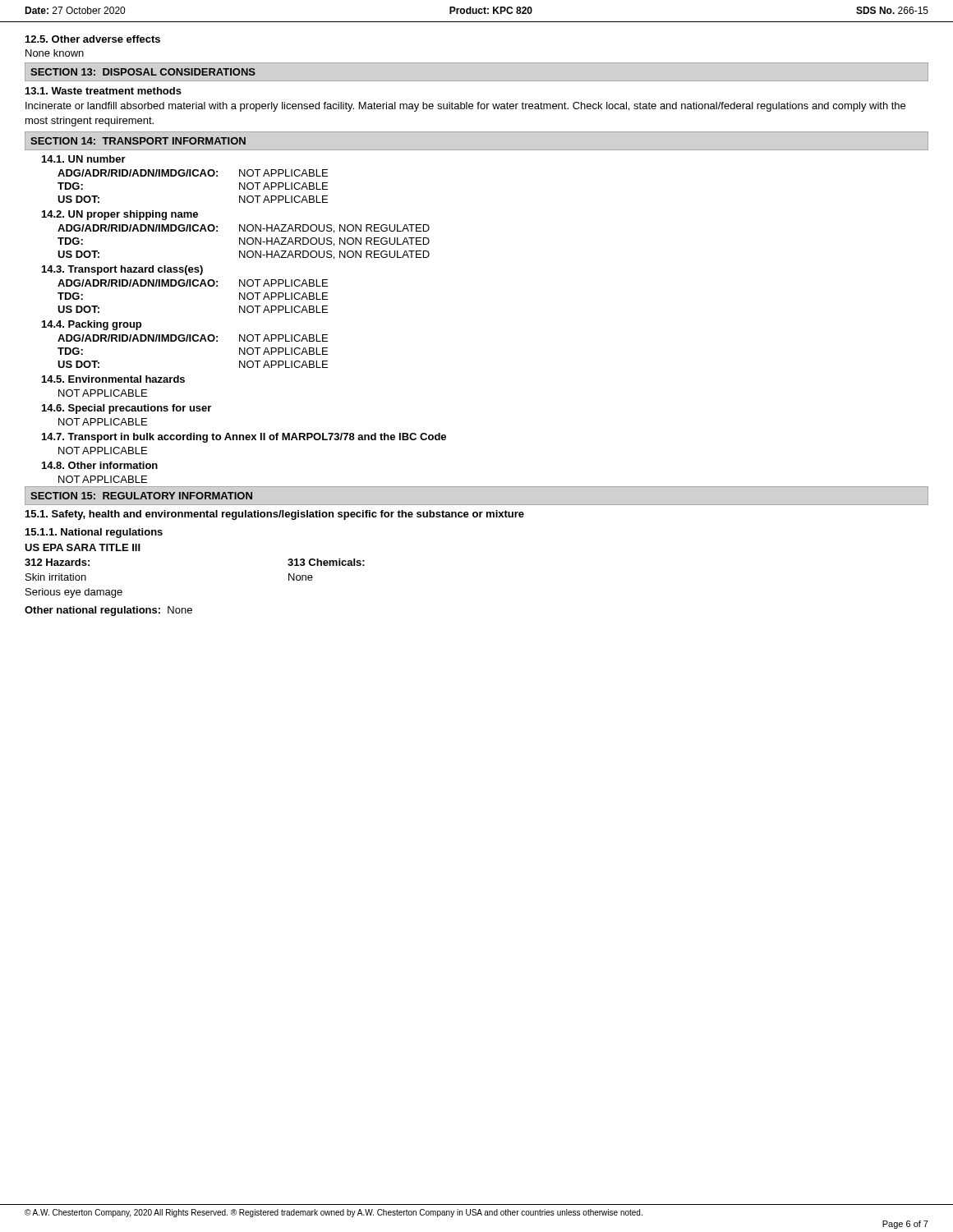Select the passage starting "Incinerate or landfill absorbed material with a properly"
Image resolution: width=953 pixels, height=1232 pixels.
[465, 113]
